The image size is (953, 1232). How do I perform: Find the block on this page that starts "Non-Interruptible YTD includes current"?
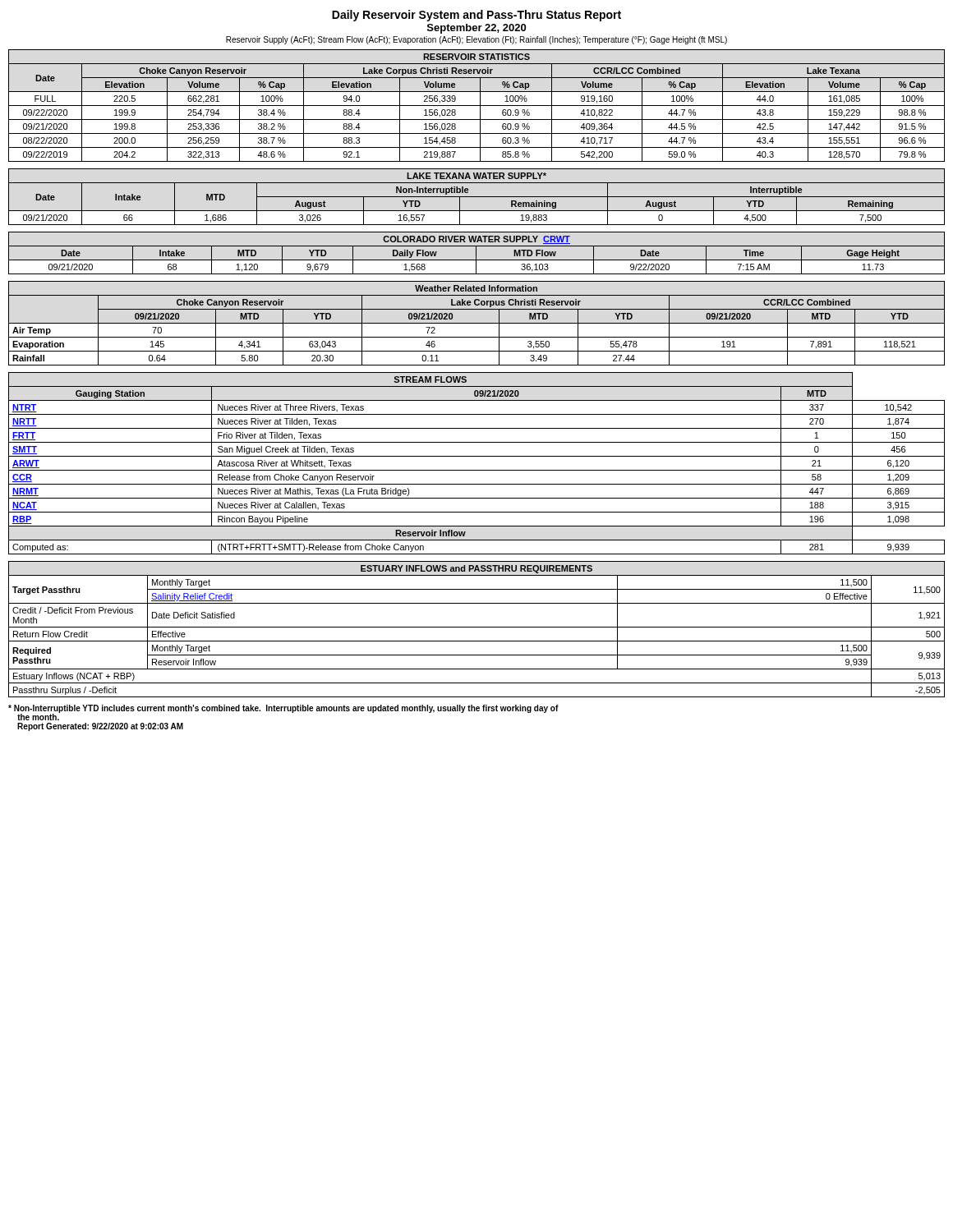283,717
